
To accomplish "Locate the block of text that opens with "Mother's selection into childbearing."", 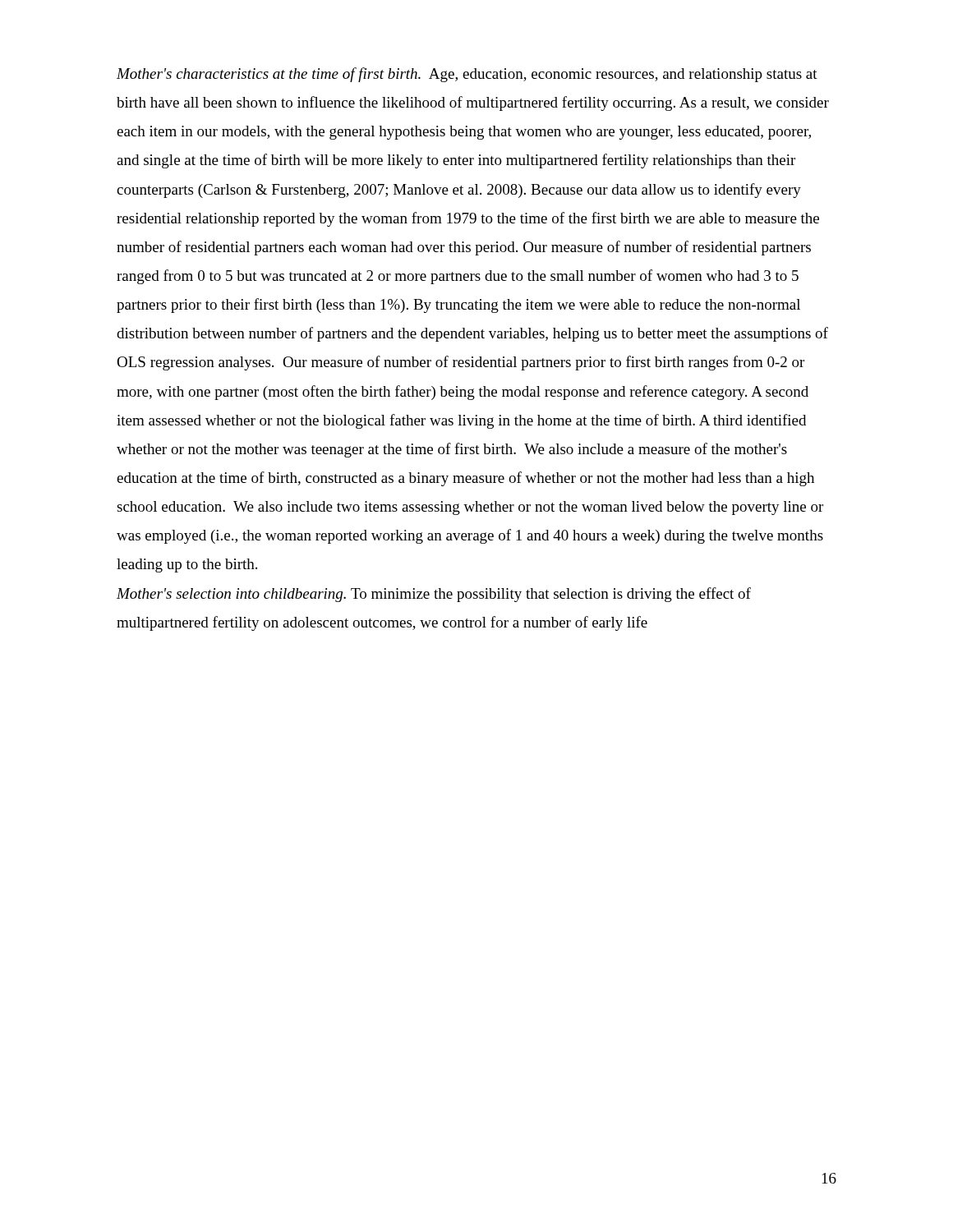I will [x=476, y=607].
